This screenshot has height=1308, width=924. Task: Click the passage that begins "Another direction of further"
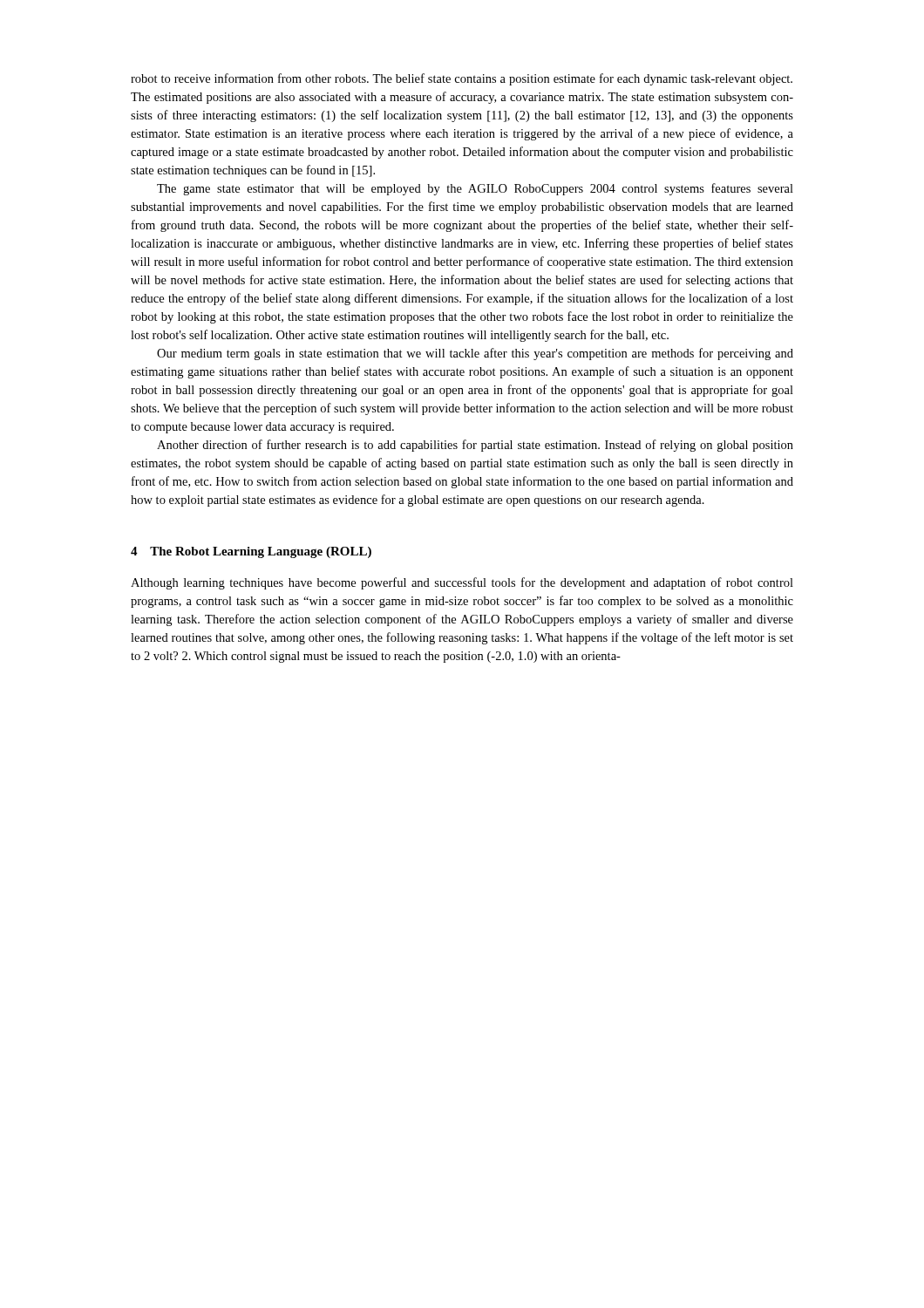coord(462,473)
